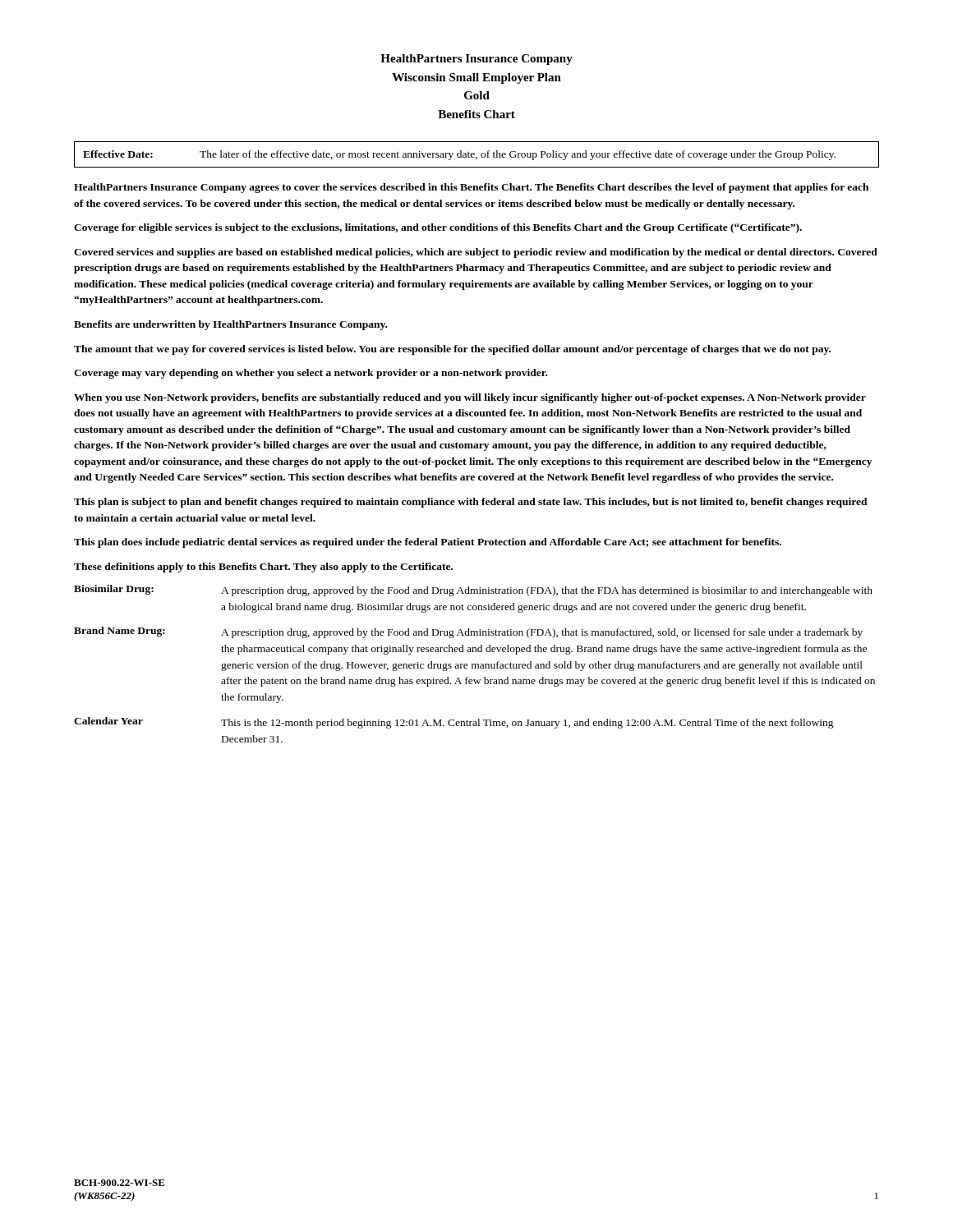This screenshot has height=1232, width=953.
Task: Select the region starting "The amount that"
Action: [453, 348]
